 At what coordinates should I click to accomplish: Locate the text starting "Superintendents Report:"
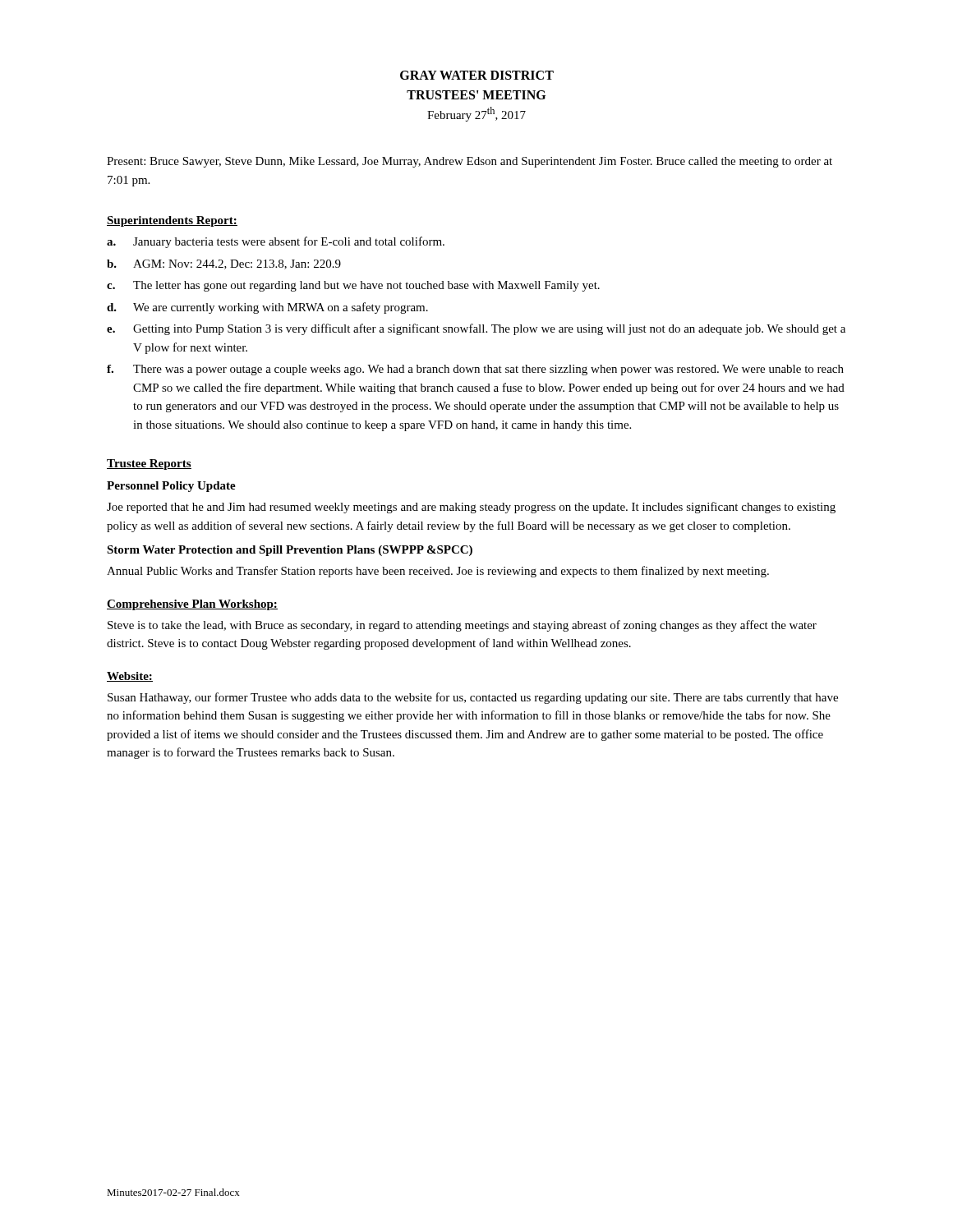(x=172, y=220)
